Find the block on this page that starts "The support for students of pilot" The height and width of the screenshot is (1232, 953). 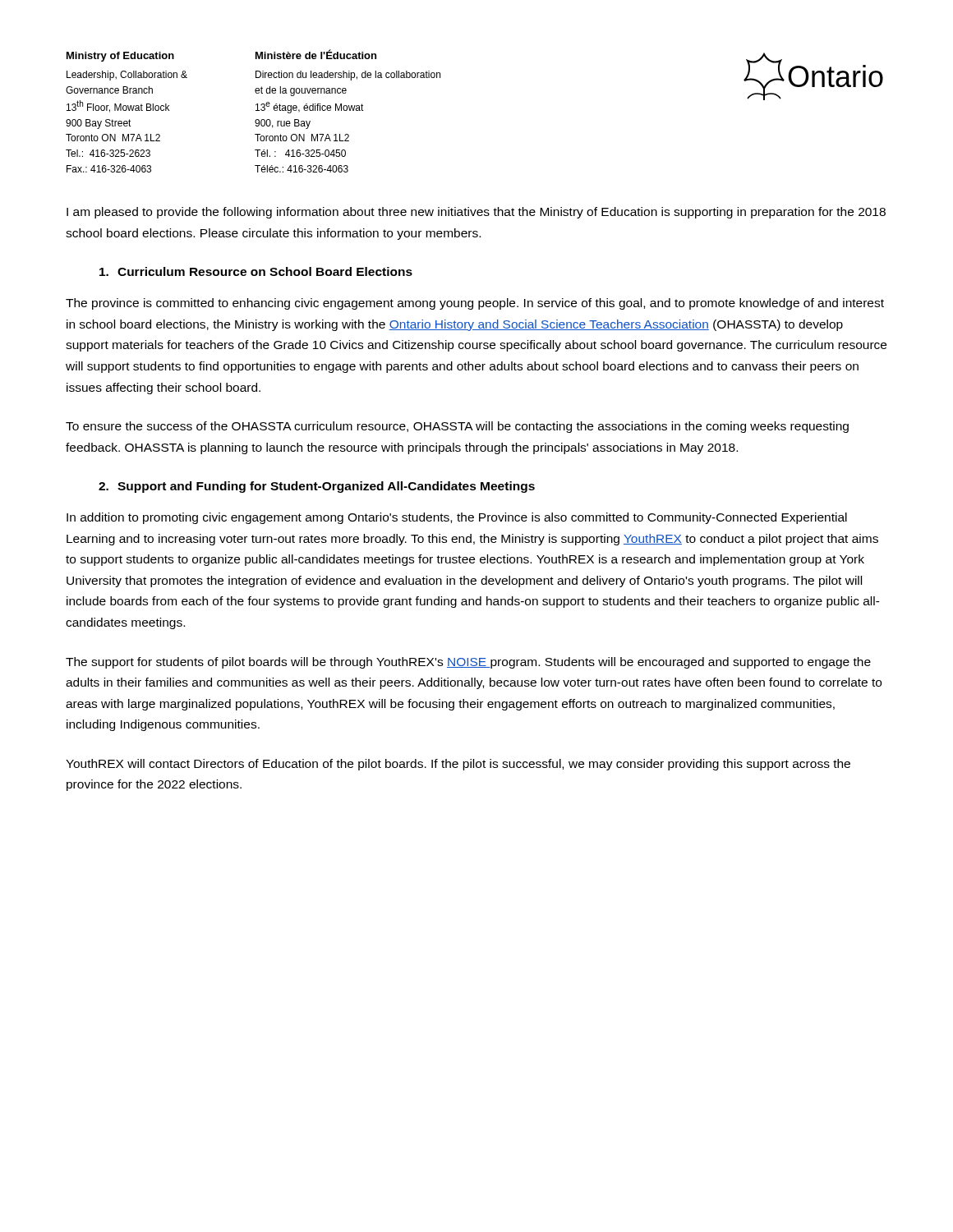[x=474, y=693]
